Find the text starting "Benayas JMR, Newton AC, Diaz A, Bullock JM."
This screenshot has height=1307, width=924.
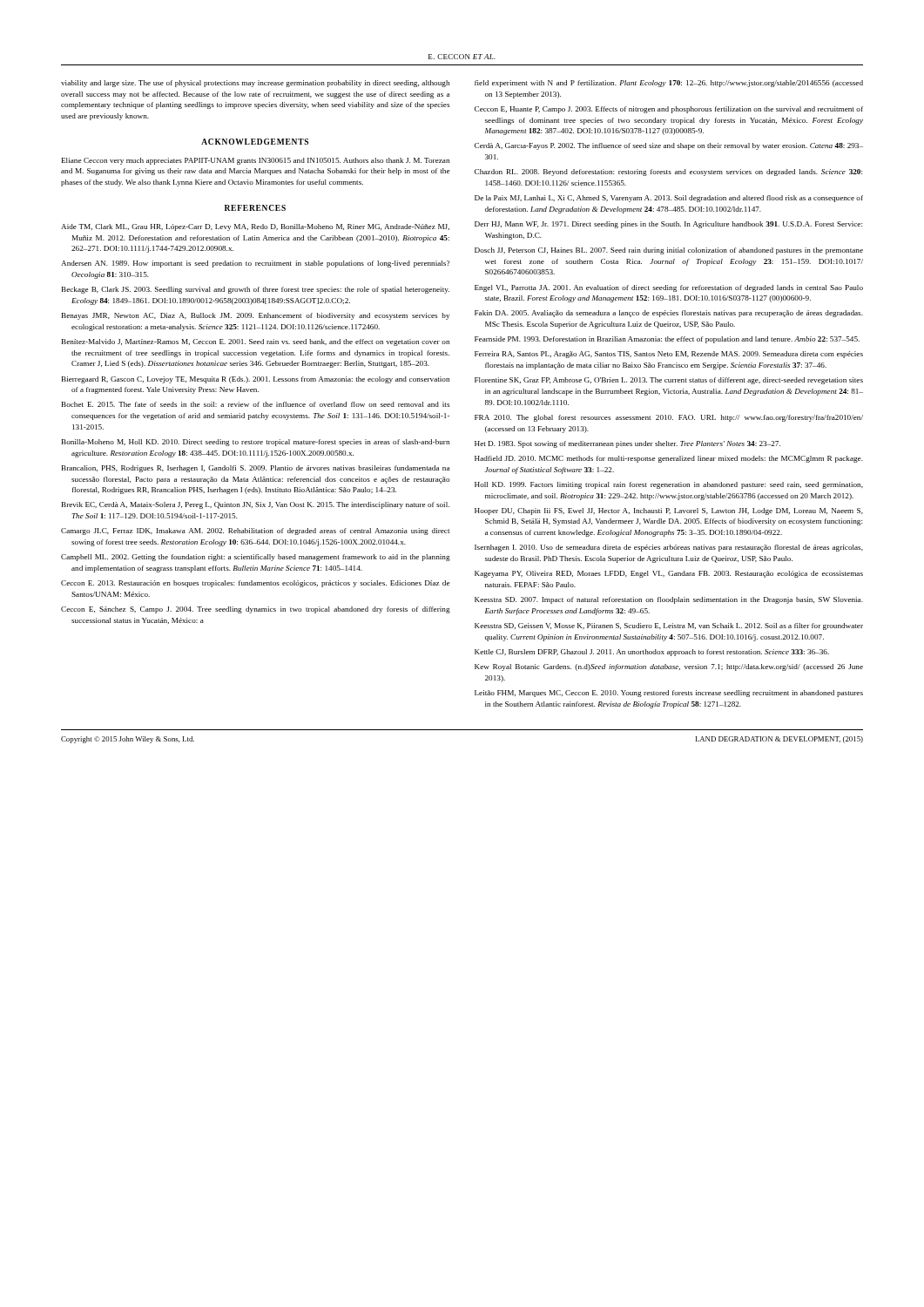tap(255, 321)
